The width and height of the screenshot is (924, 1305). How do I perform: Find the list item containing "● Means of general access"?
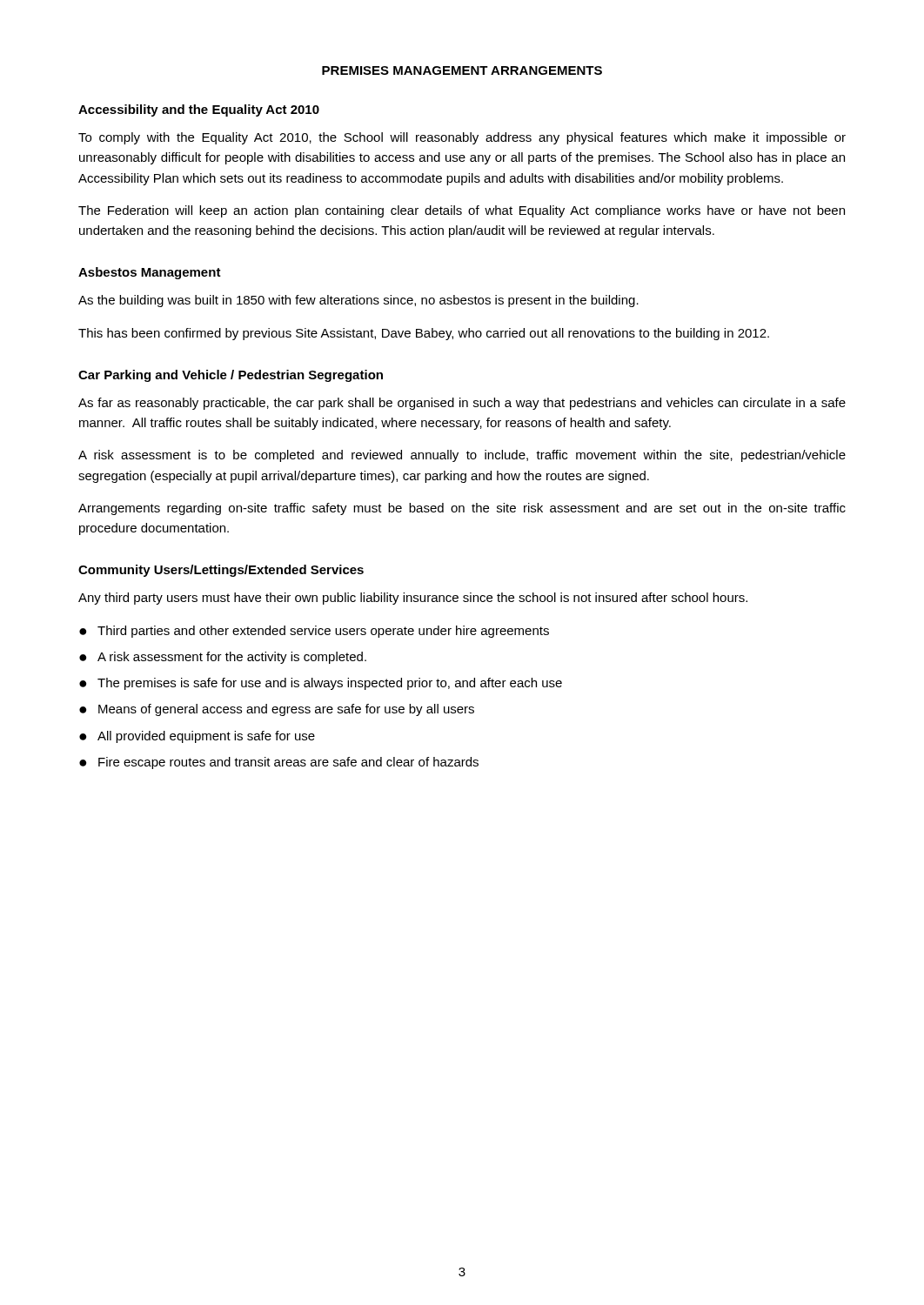[x=276, y=710]
